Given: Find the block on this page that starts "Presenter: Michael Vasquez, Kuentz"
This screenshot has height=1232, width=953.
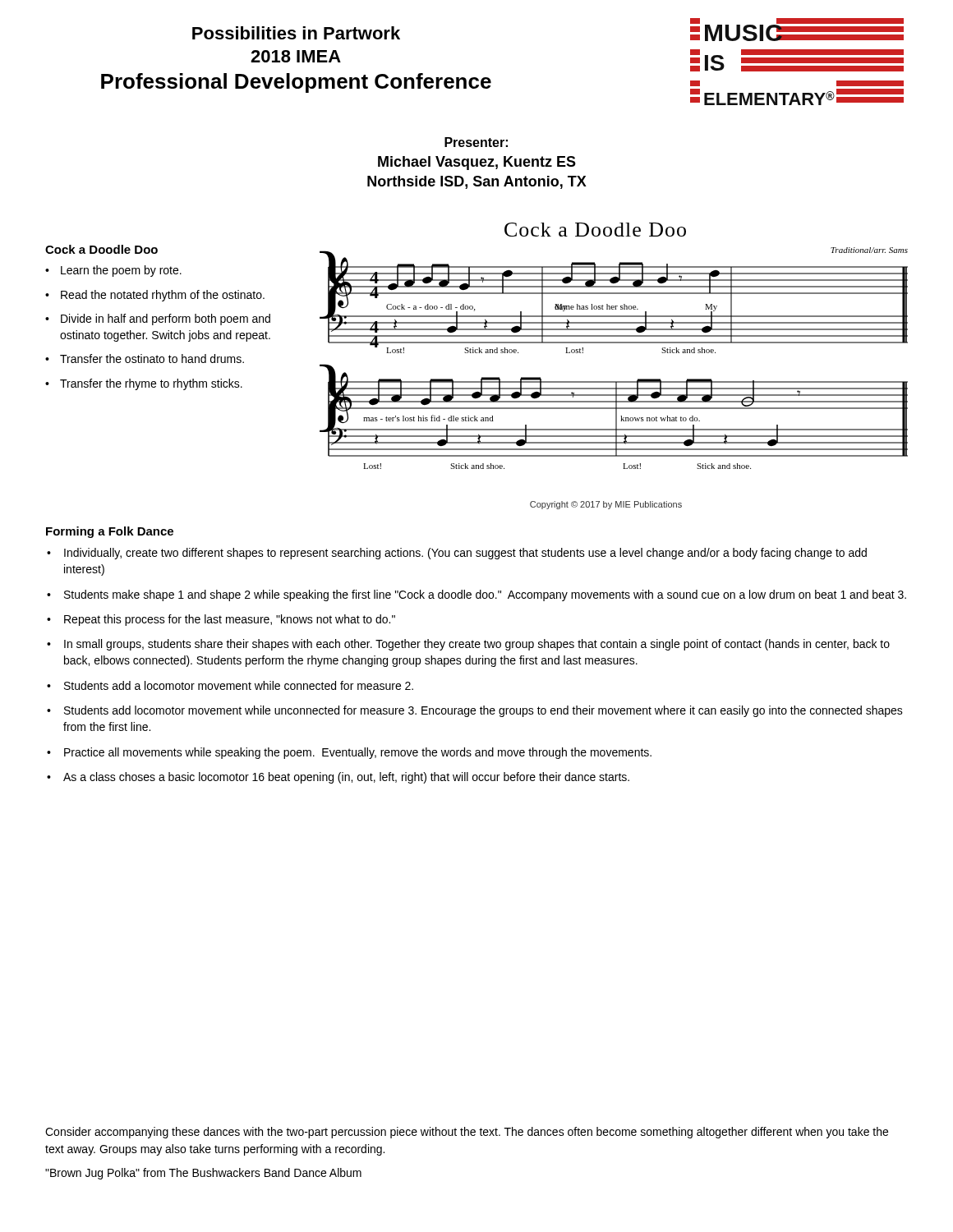Looking at the screenshot, I should (x=476, y=163).
